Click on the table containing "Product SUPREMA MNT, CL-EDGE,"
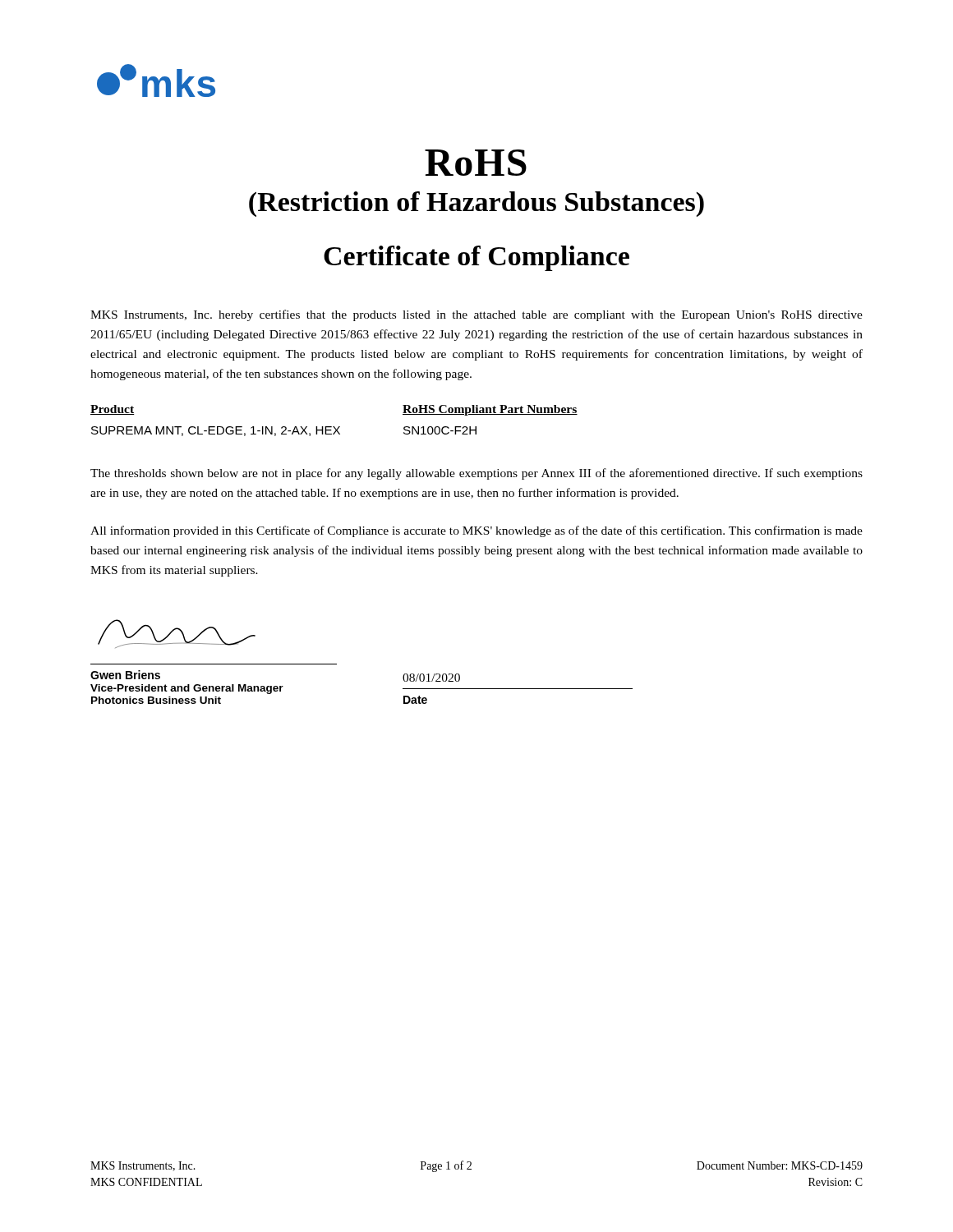Image resolution: width=953 pixels, height=1232 pixels. (476, 419)
